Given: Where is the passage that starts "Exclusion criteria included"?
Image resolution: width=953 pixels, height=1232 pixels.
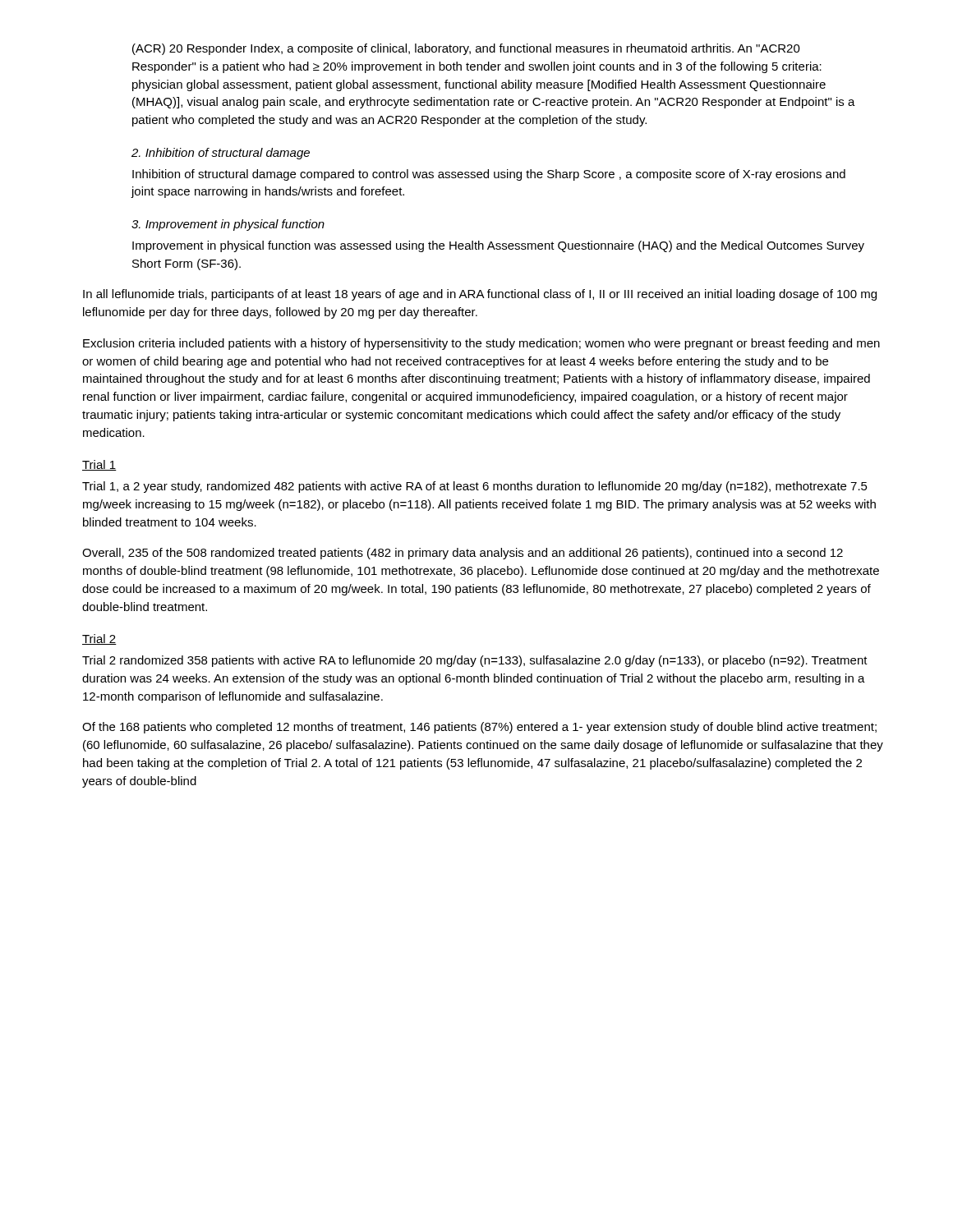Looking at the screenshot, I should pyautogui.click(x=481, y=387).
